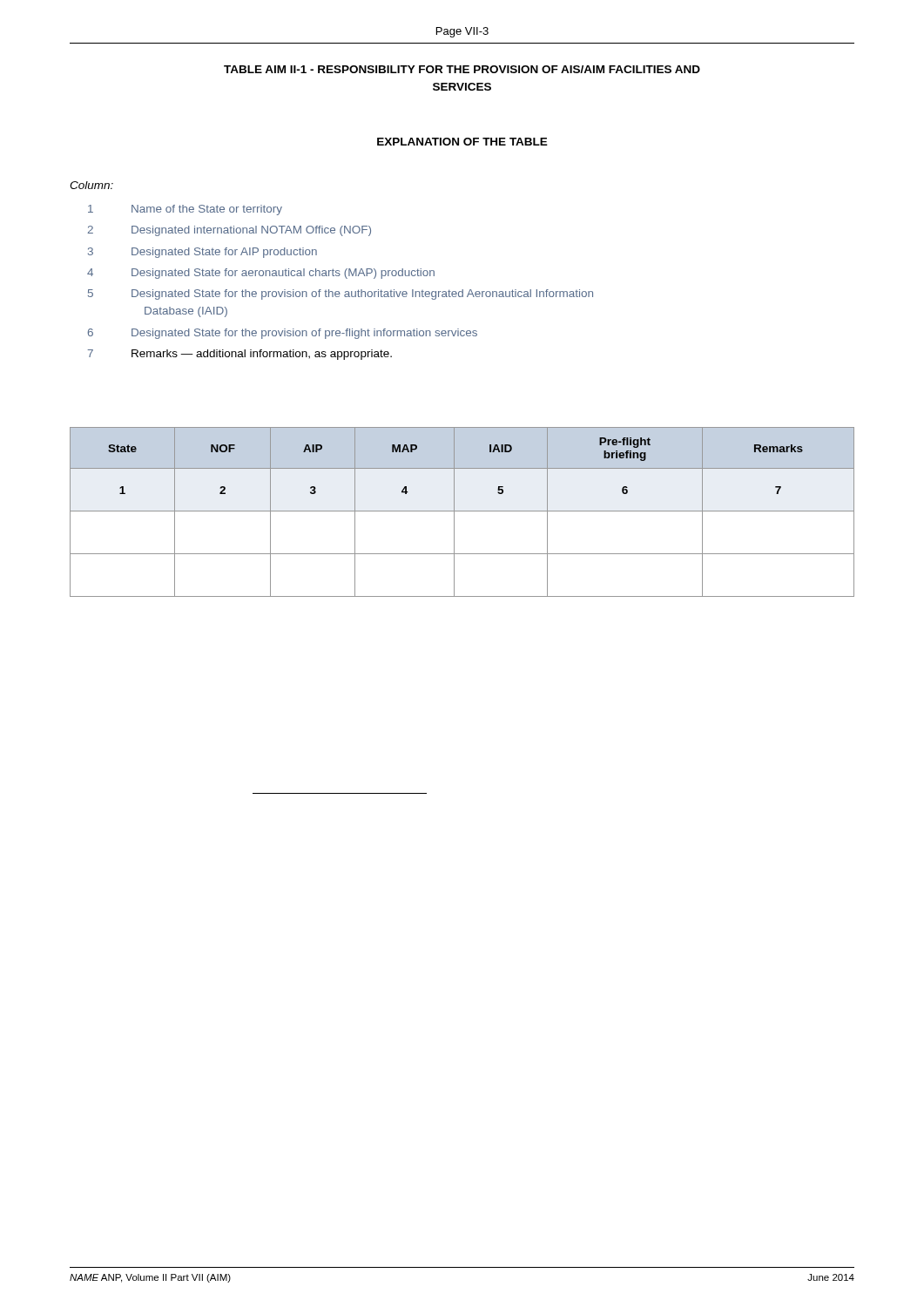This screenshot has width=924, height=1307.
Task: Click the passage that begins "3 Designated State for"
Action: coord(202,253)
